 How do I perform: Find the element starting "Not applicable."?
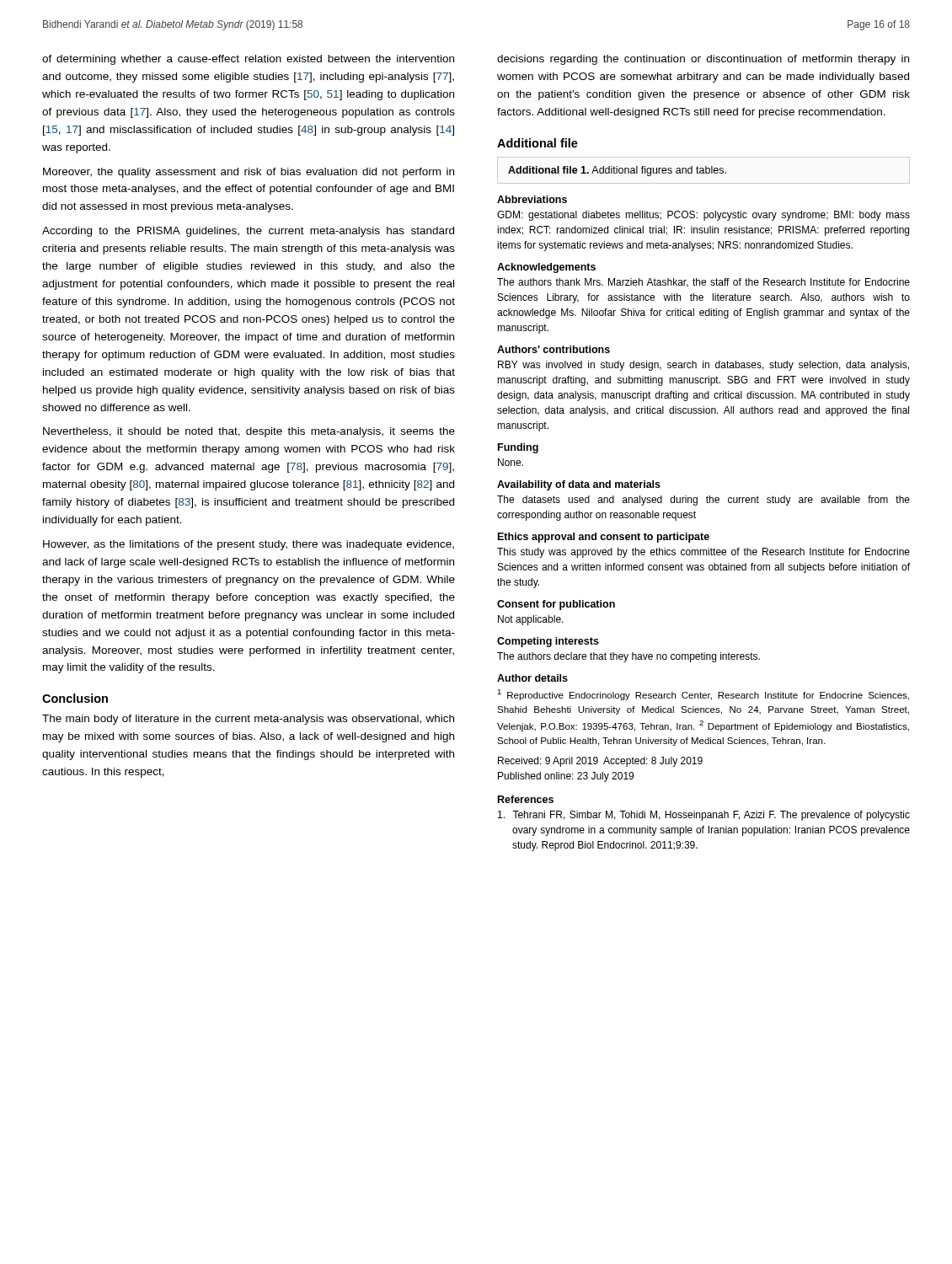[531, 620]
